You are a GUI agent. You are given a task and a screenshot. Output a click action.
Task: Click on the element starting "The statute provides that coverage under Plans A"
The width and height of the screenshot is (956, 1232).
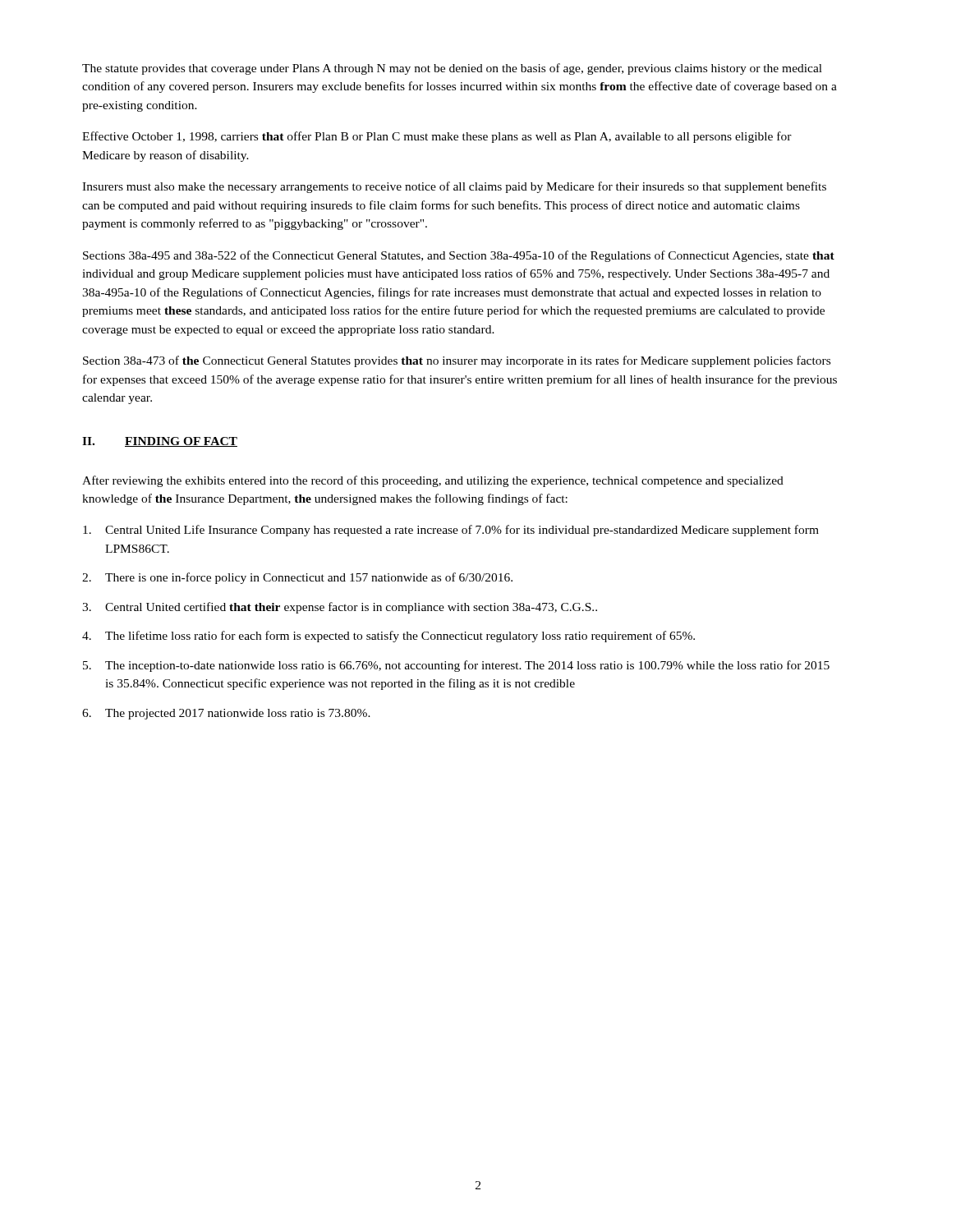(x=460, y=87)
